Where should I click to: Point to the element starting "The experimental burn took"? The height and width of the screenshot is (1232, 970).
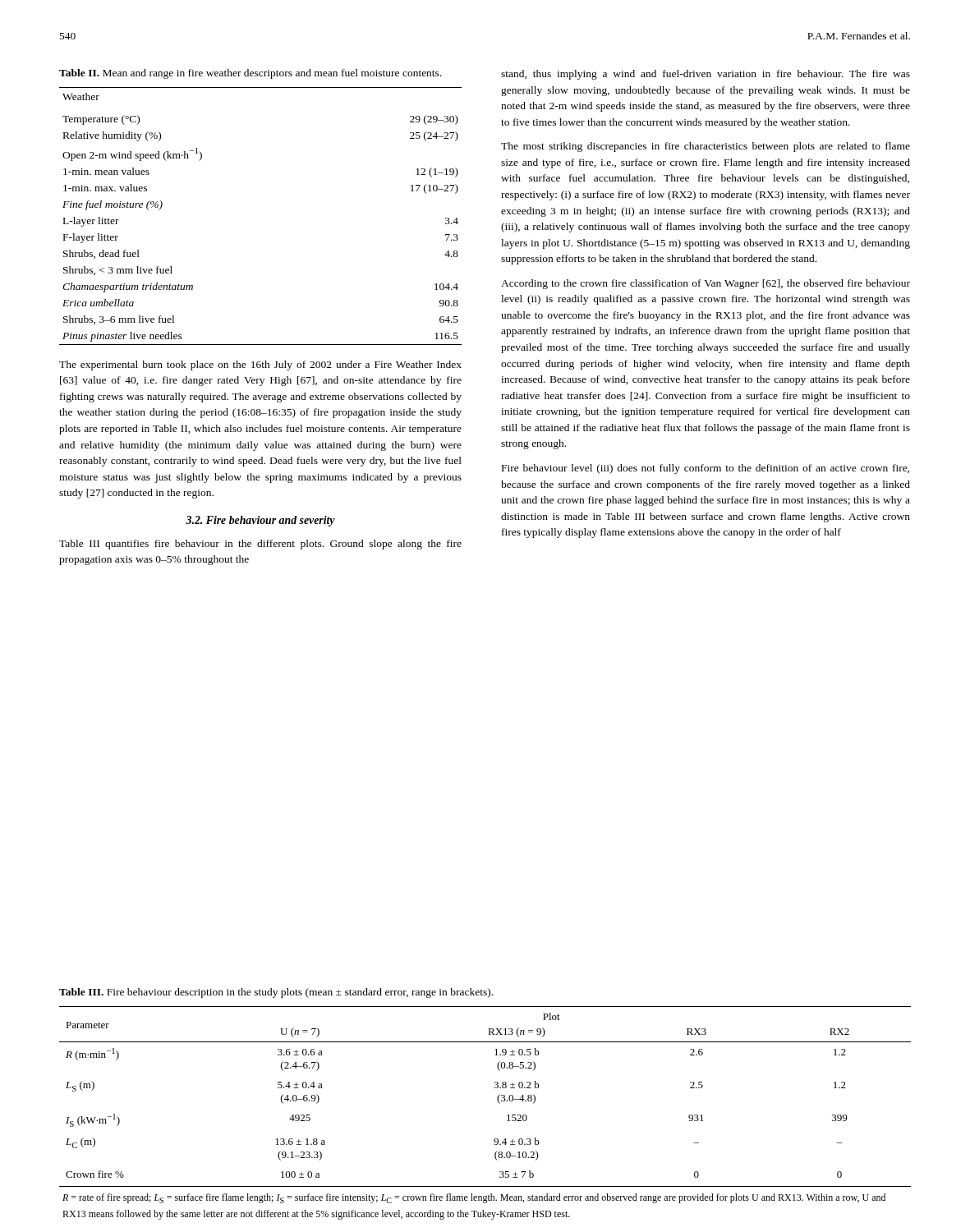click(x=260, y=428)
